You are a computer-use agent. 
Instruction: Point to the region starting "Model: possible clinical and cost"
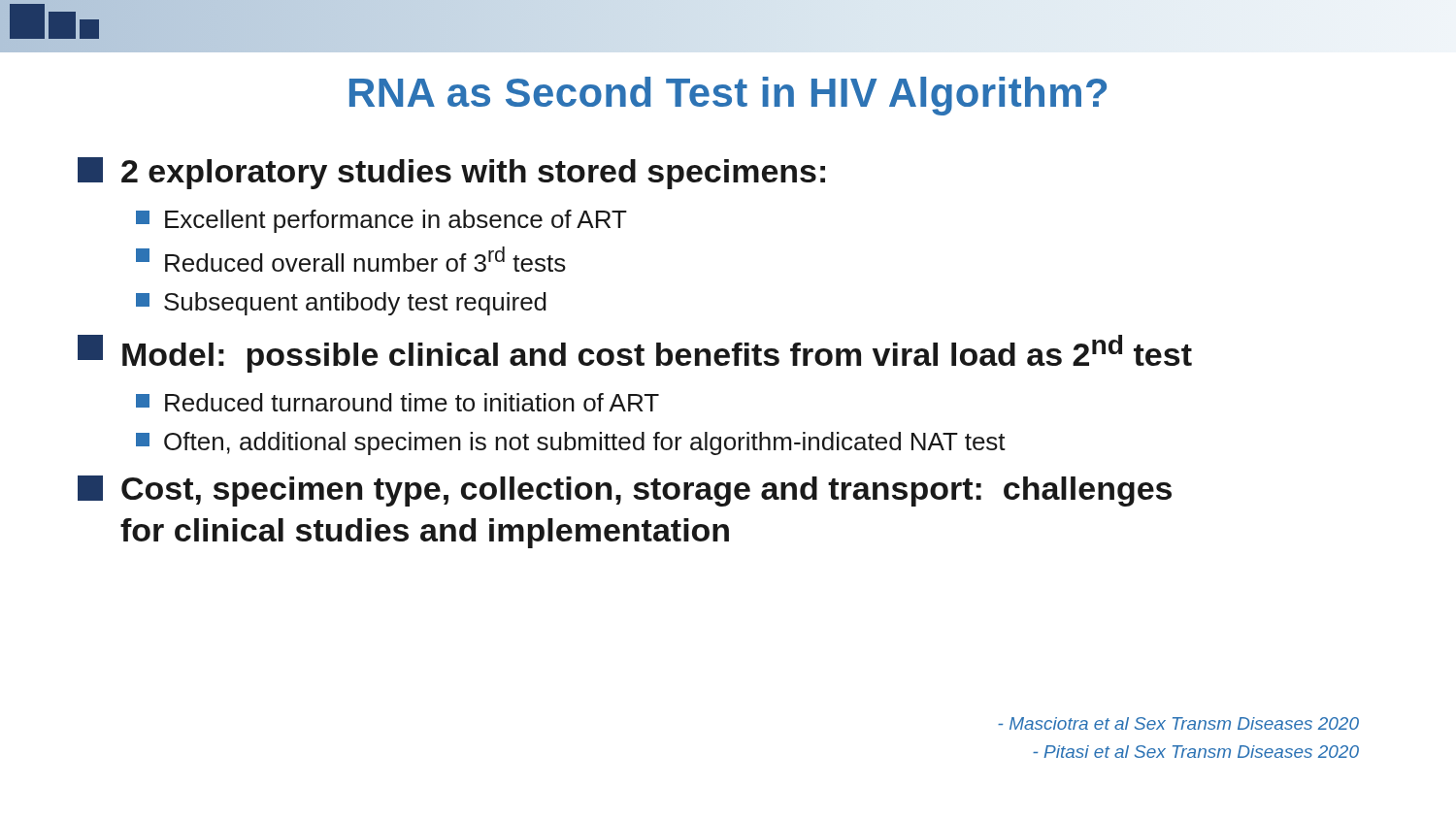click(635, 352)
